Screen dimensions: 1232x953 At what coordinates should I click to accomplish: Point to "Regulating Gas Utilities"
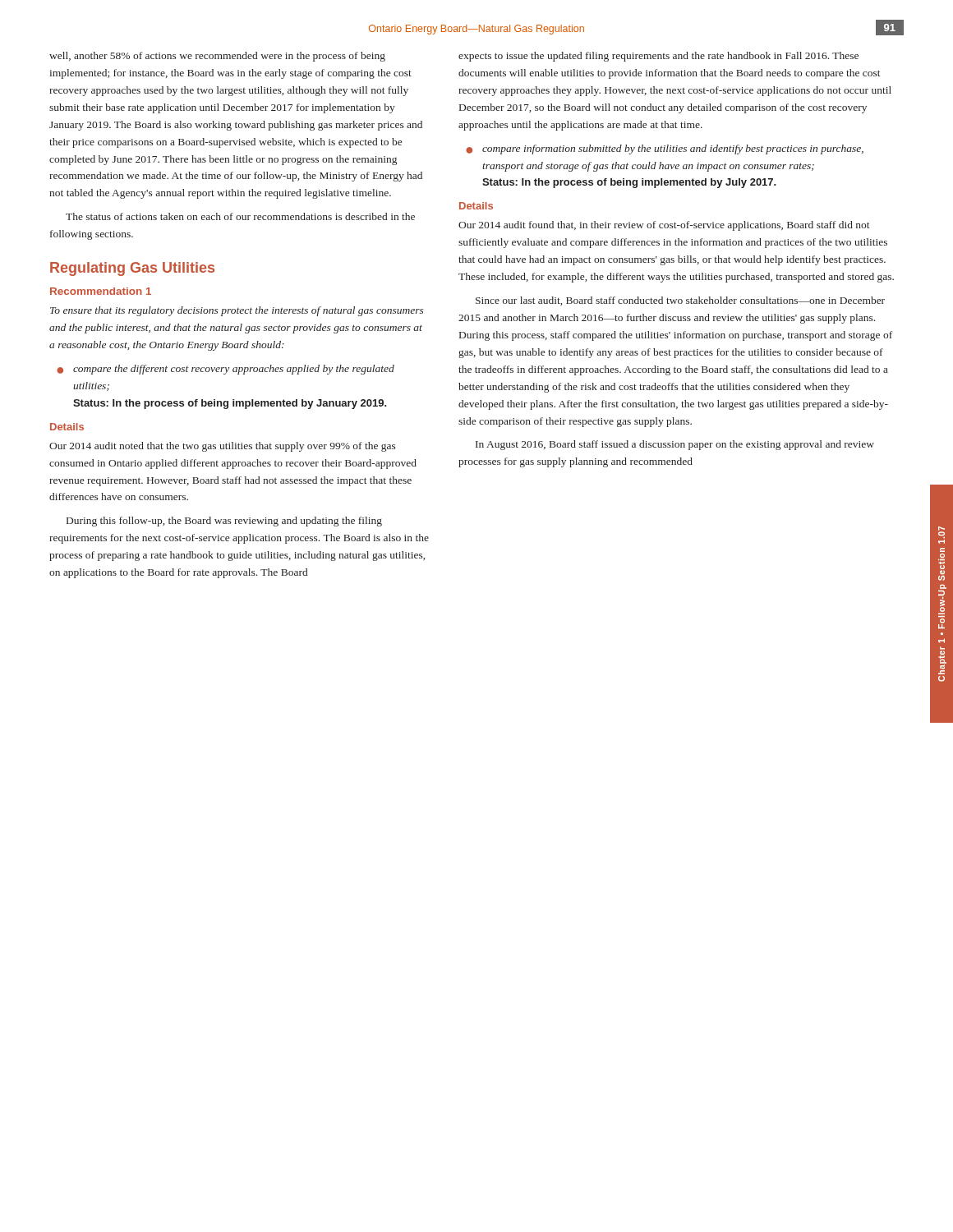point(132,268)
